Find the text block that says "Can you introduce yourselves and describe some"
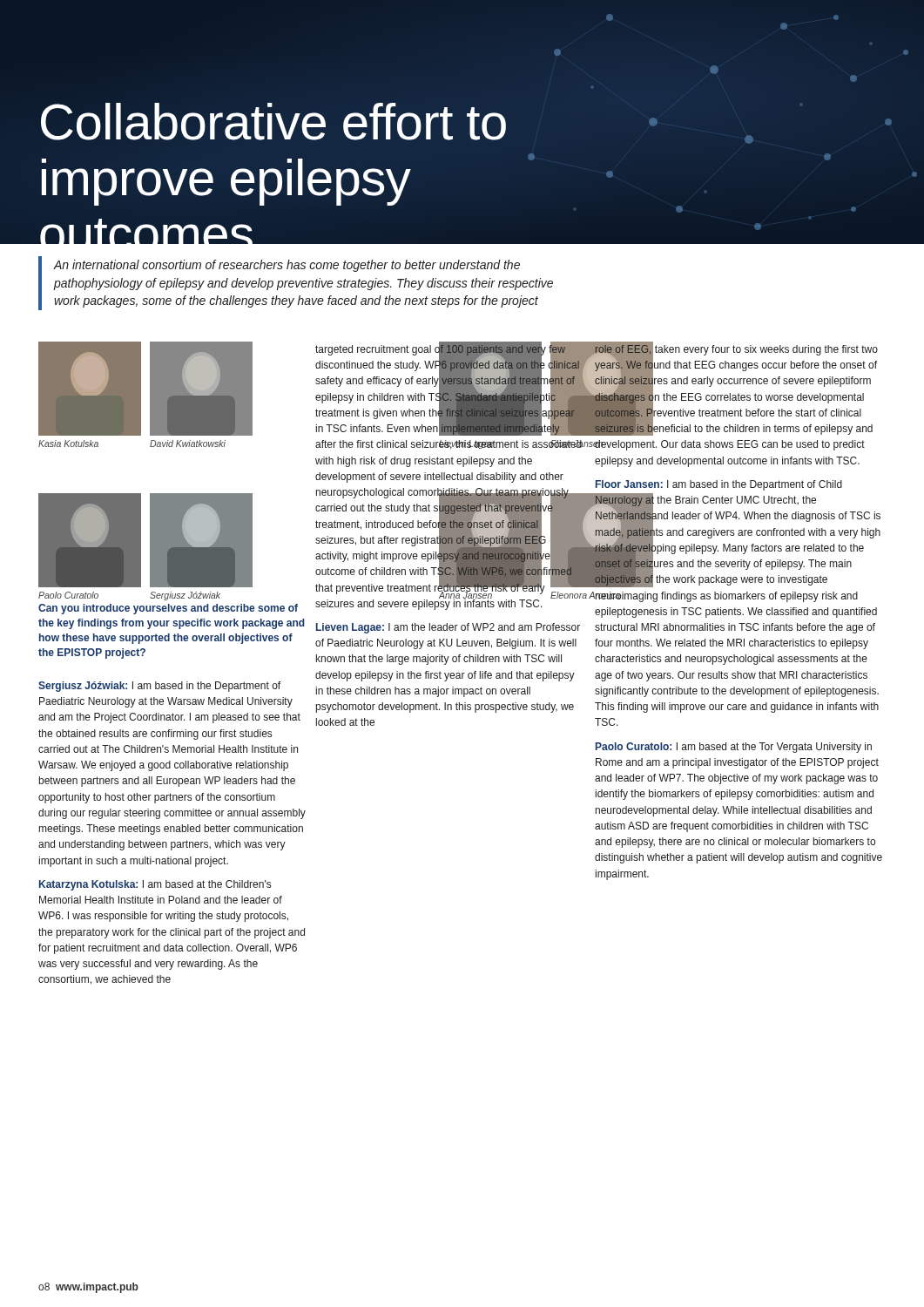This screenshot has width=924, height=1307. tap(172, 630)
